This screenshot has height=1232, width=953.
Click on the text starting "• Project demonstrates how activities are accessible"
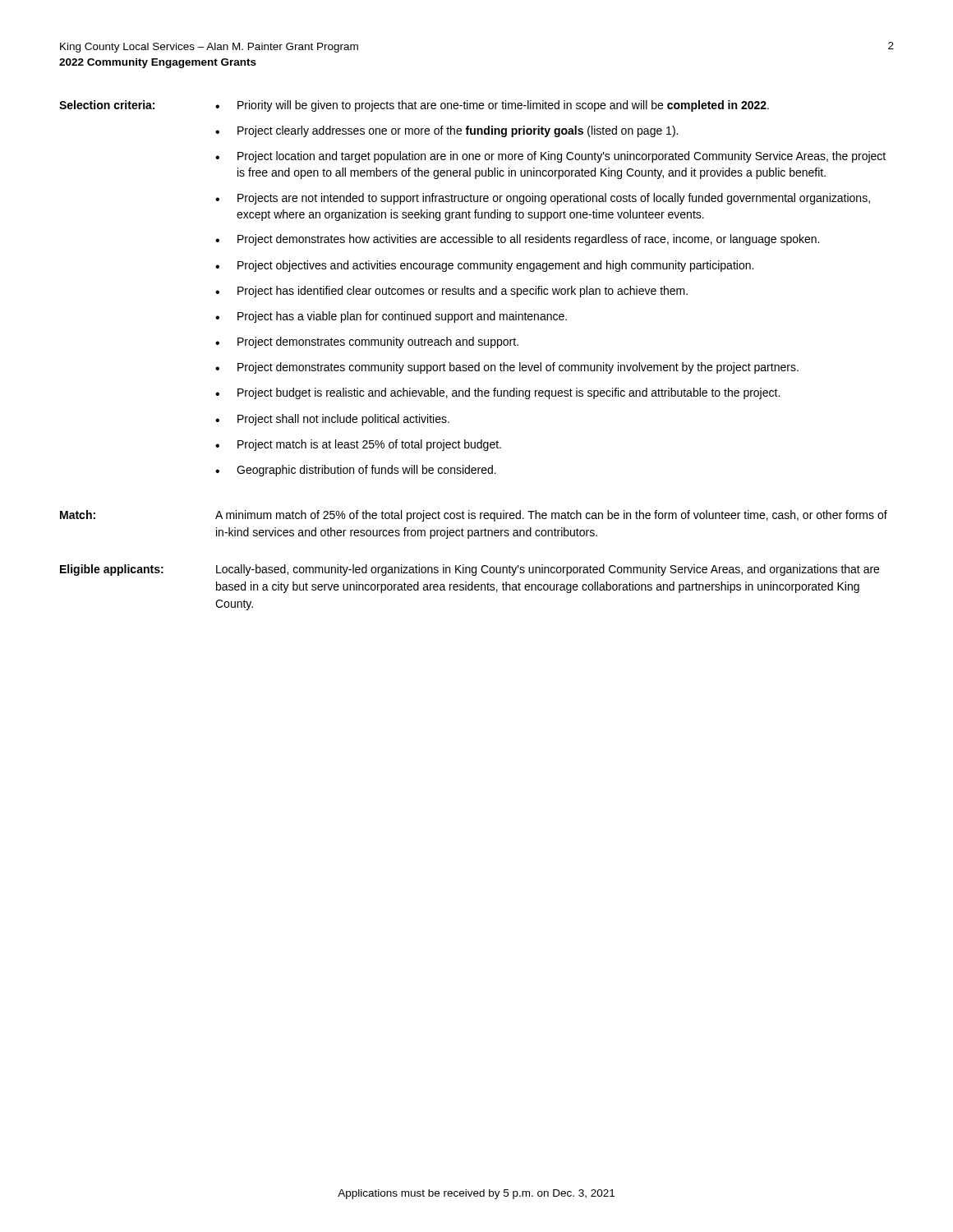tap(555, 240)
